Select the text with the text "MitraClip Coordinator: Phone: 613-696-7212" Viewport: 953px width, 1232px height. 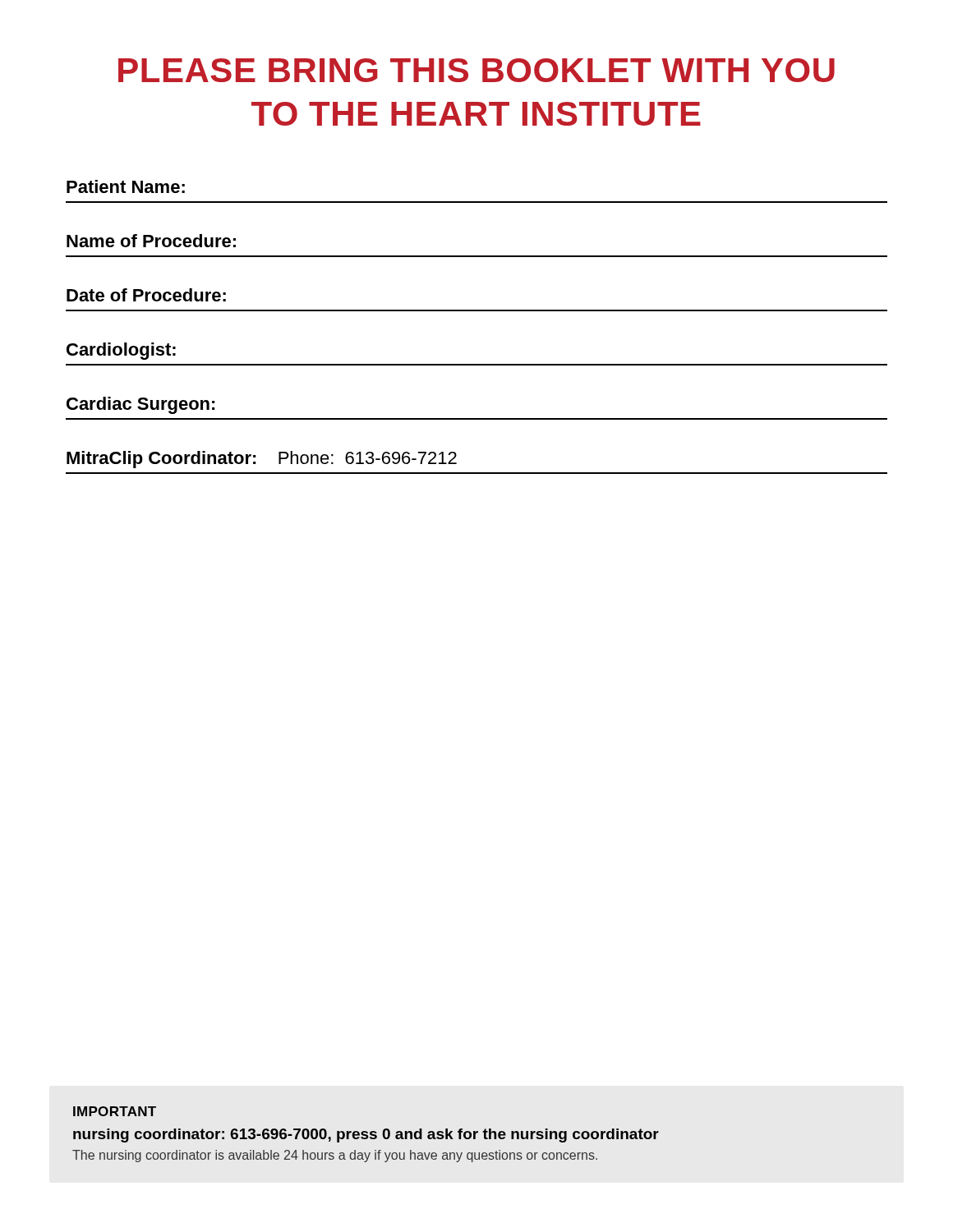click(x=169, y=460)
